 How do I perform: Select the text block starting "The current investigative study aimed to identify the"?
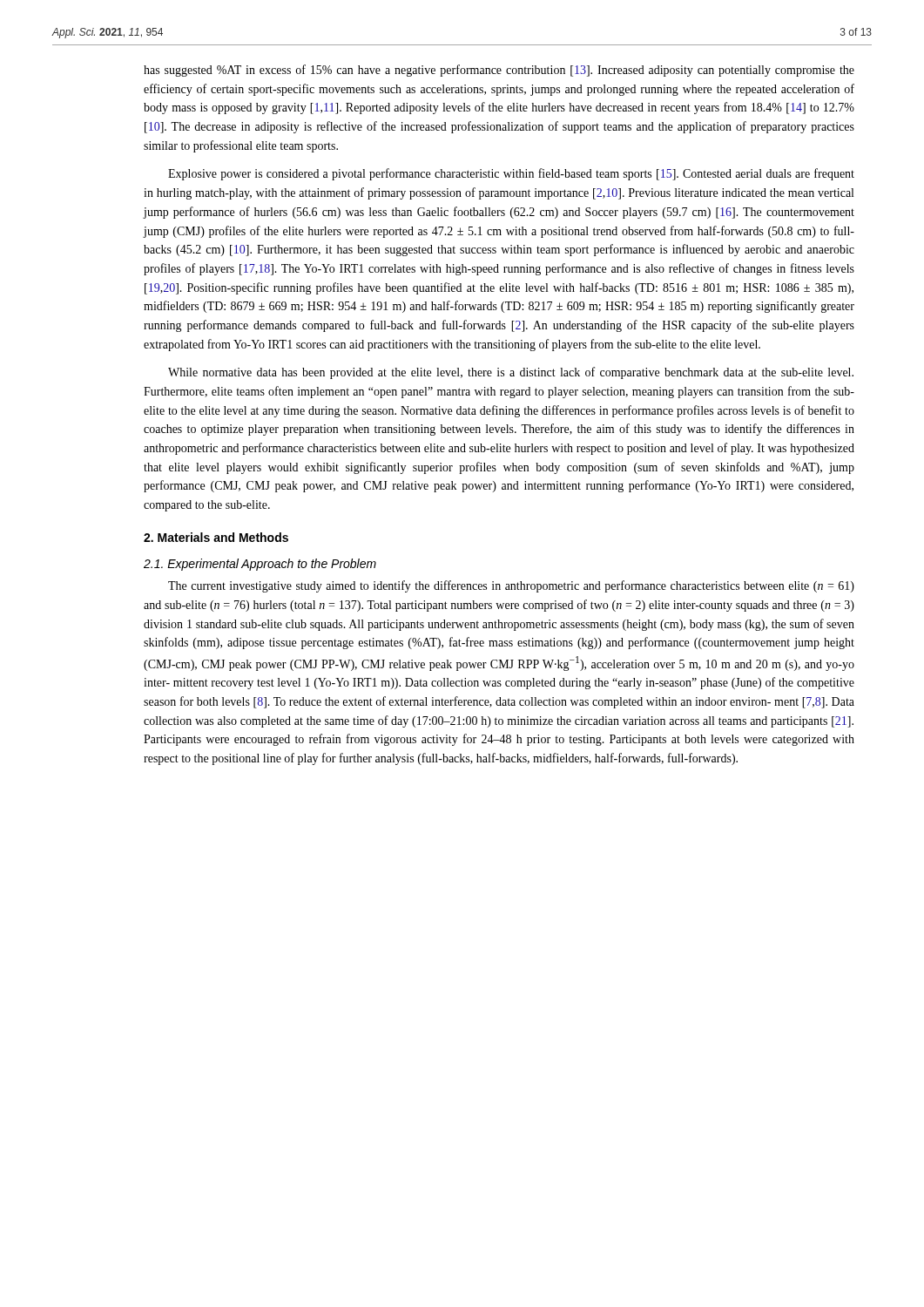tap(499, 672)
